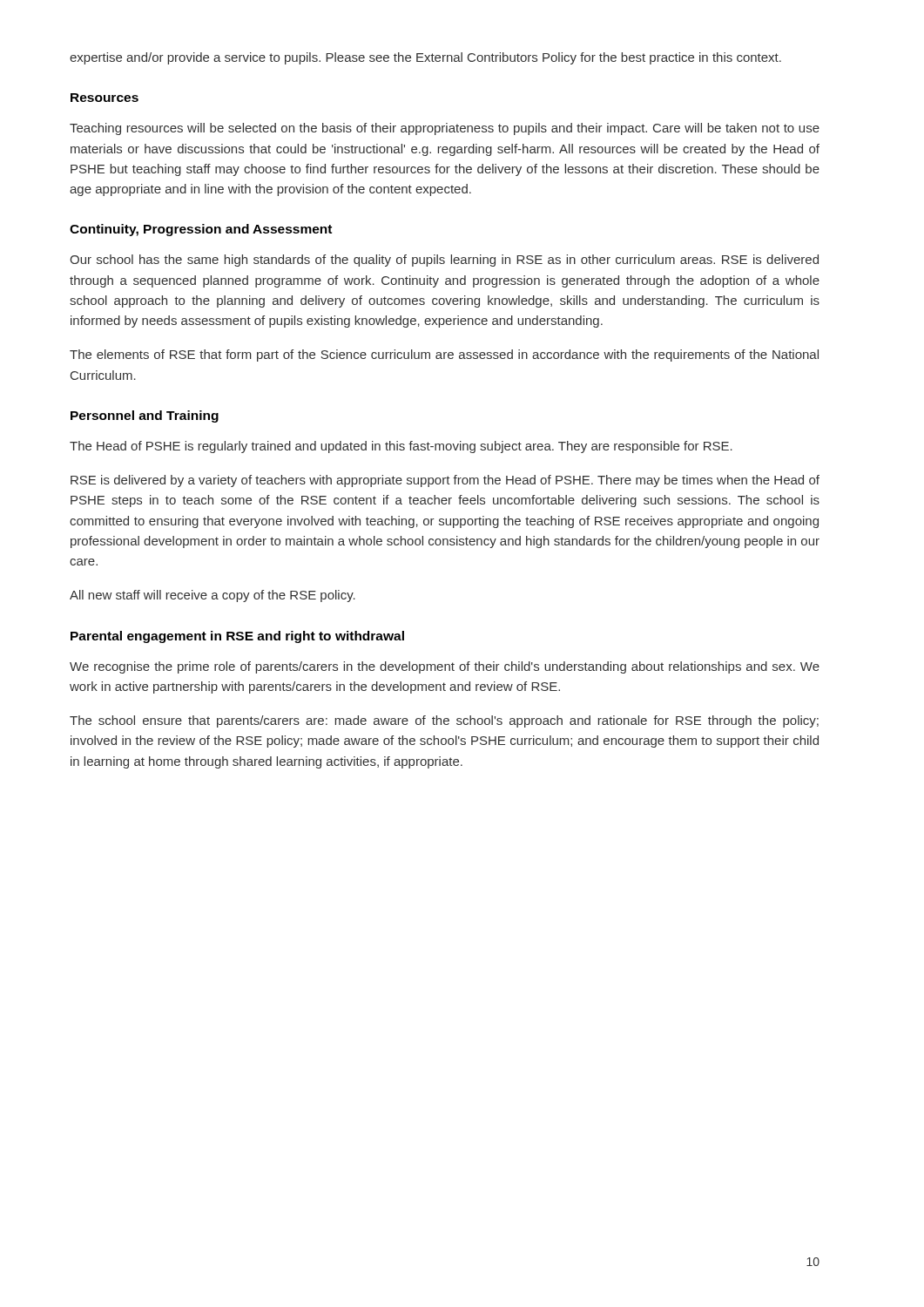
Task: Point to the element starting "The school ensure that parents/carers are: made"
Action: [445, 740]
